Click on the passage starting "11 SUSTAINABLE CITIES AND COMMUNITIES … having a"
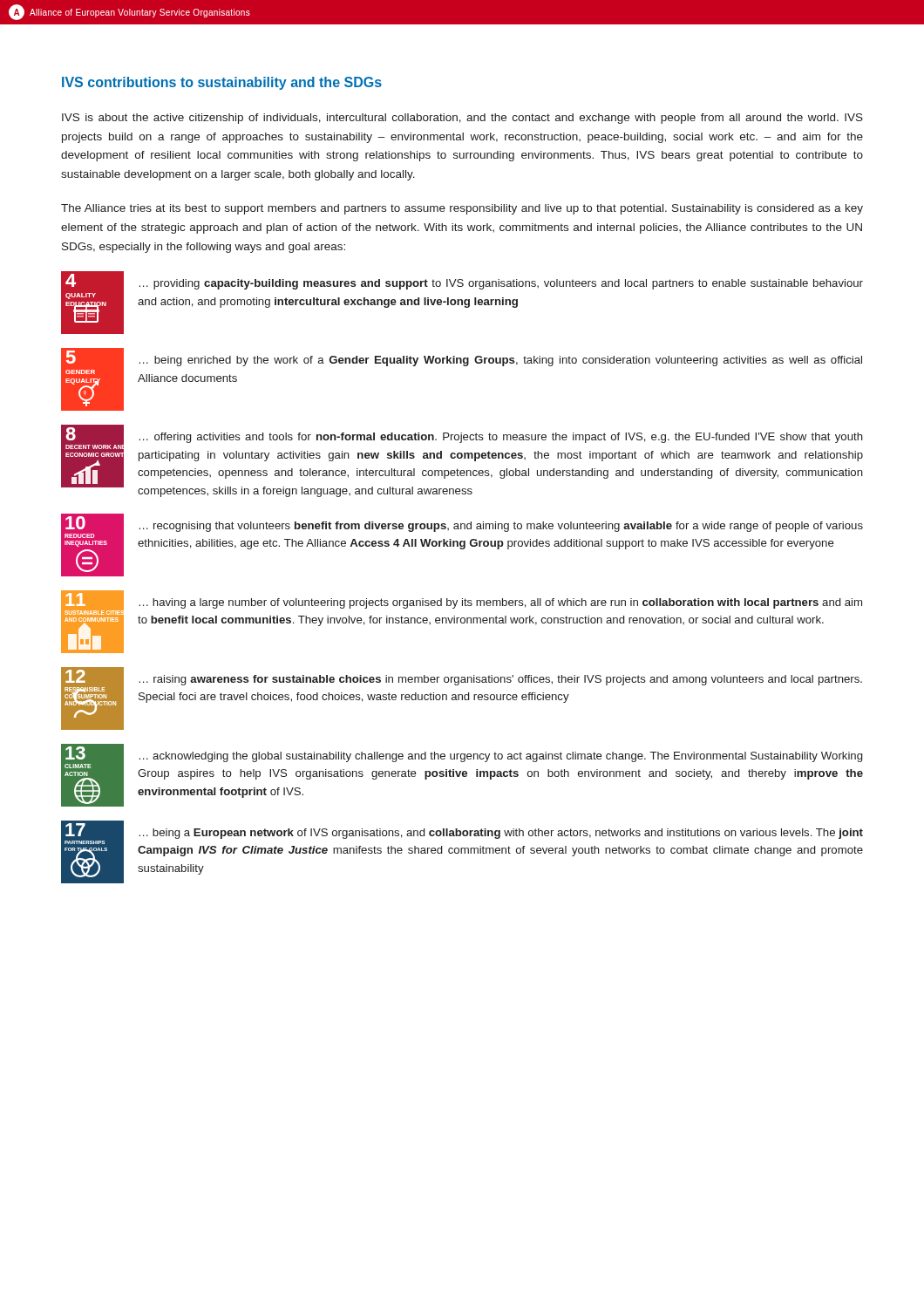The image size is (924, 1308). pos(462,622)
